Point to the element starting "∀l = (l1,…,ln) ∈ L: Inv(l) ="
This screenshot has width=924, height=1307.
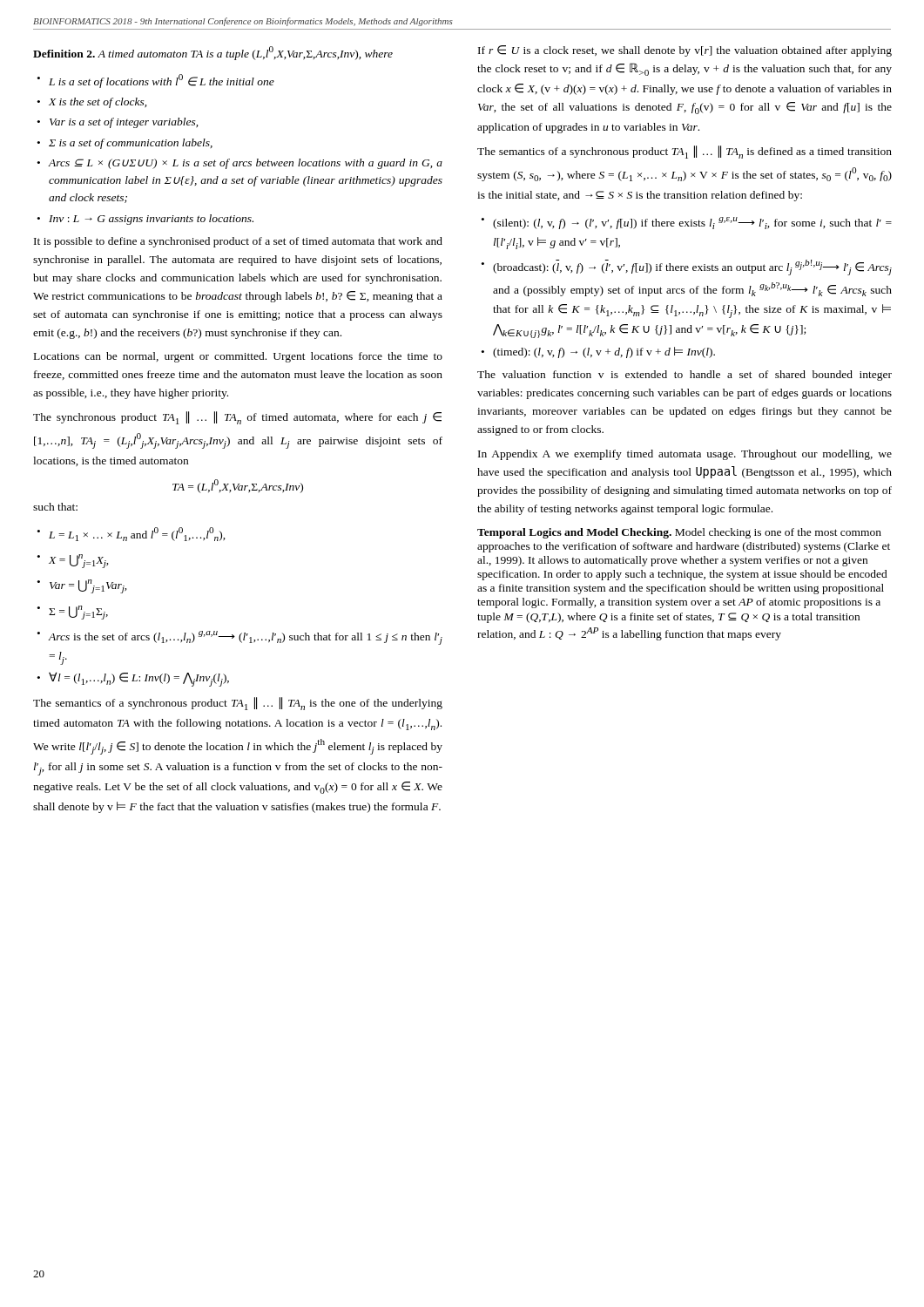pyautogui.click(x=139, y=679)
